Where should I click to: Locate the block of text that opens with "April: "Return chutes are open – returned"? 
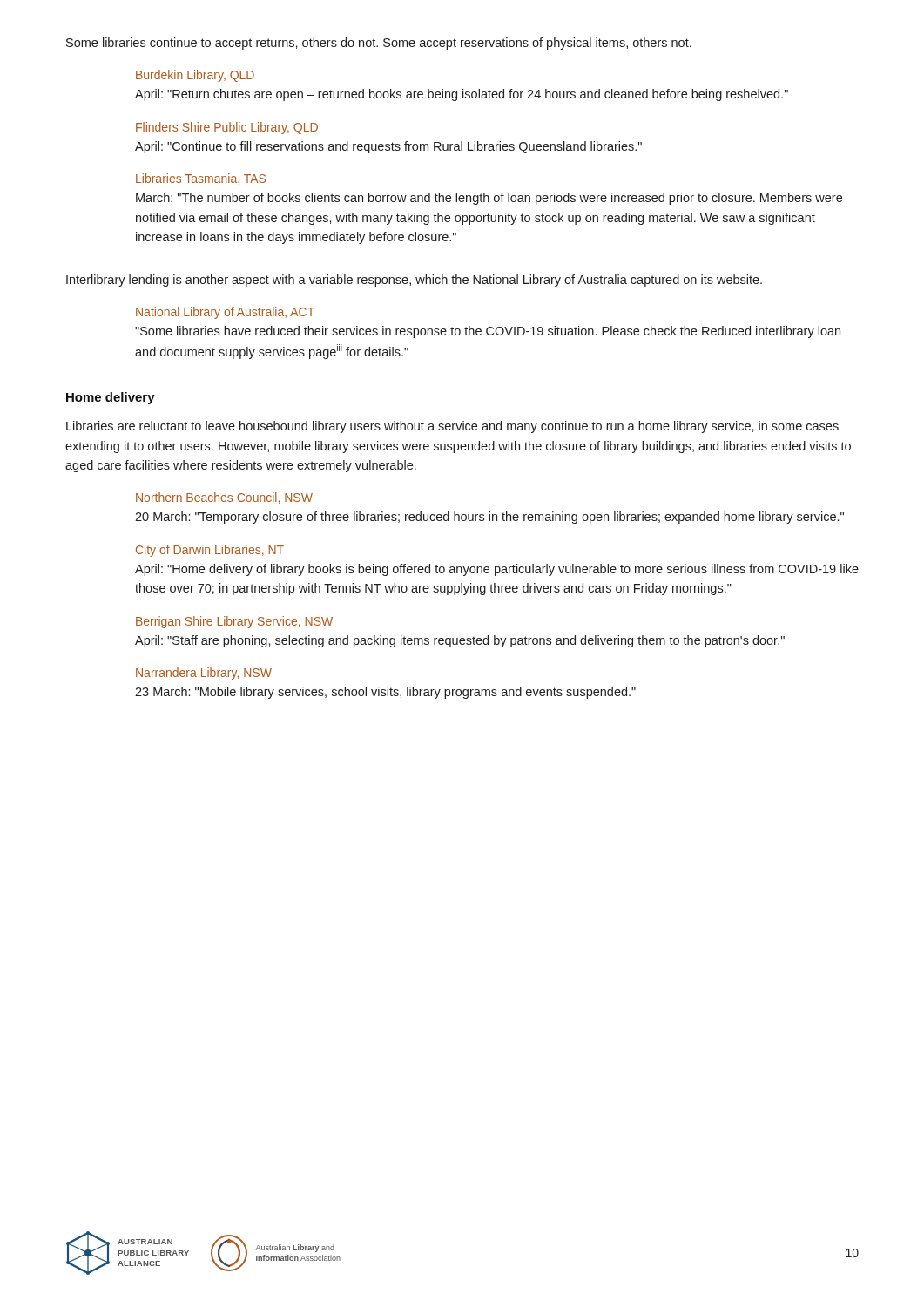462,94
